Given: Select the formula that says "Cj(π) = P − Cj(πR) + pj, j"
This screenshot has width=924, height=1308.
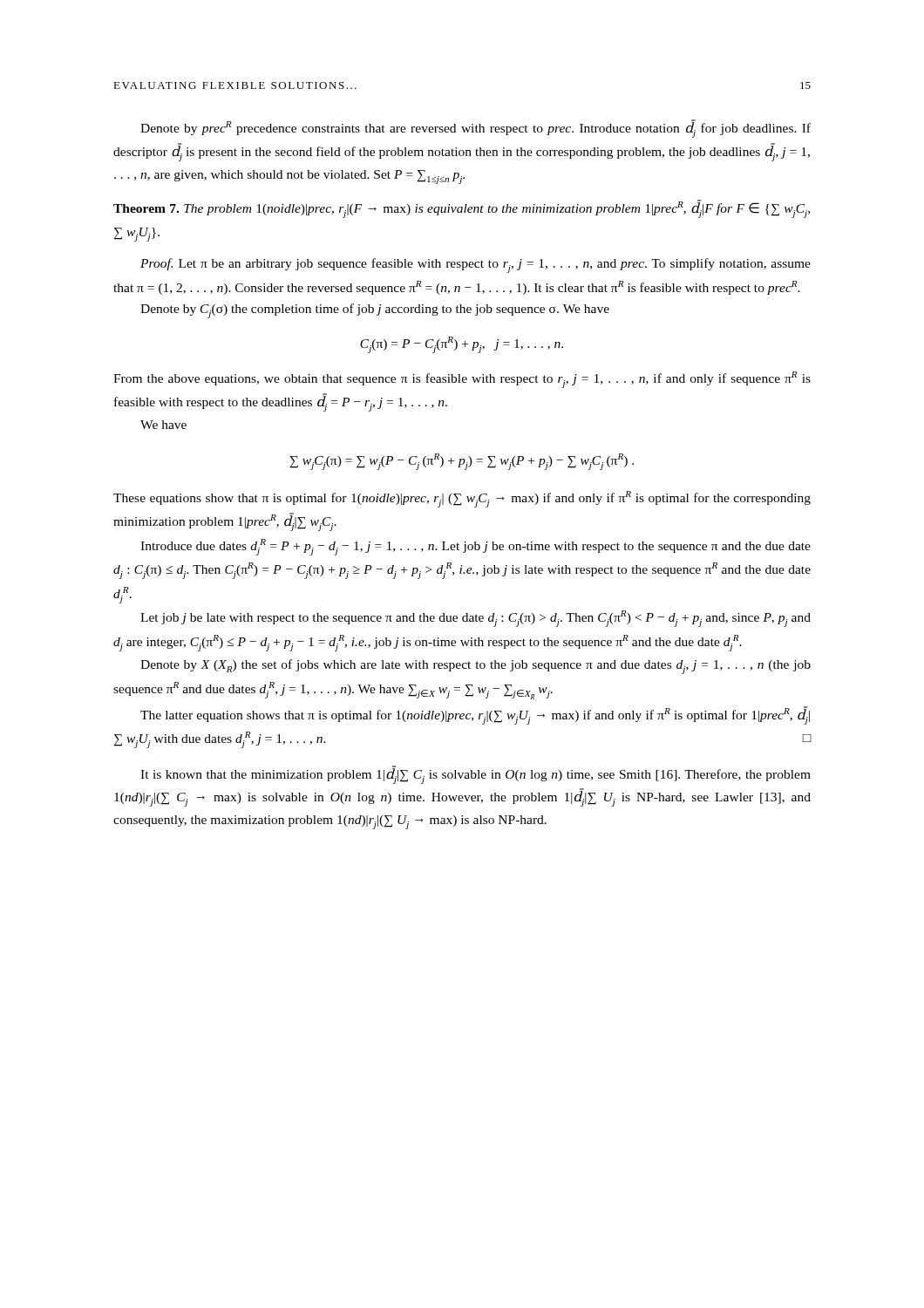Looking at the screenshot, I should (x=462, y=344).
